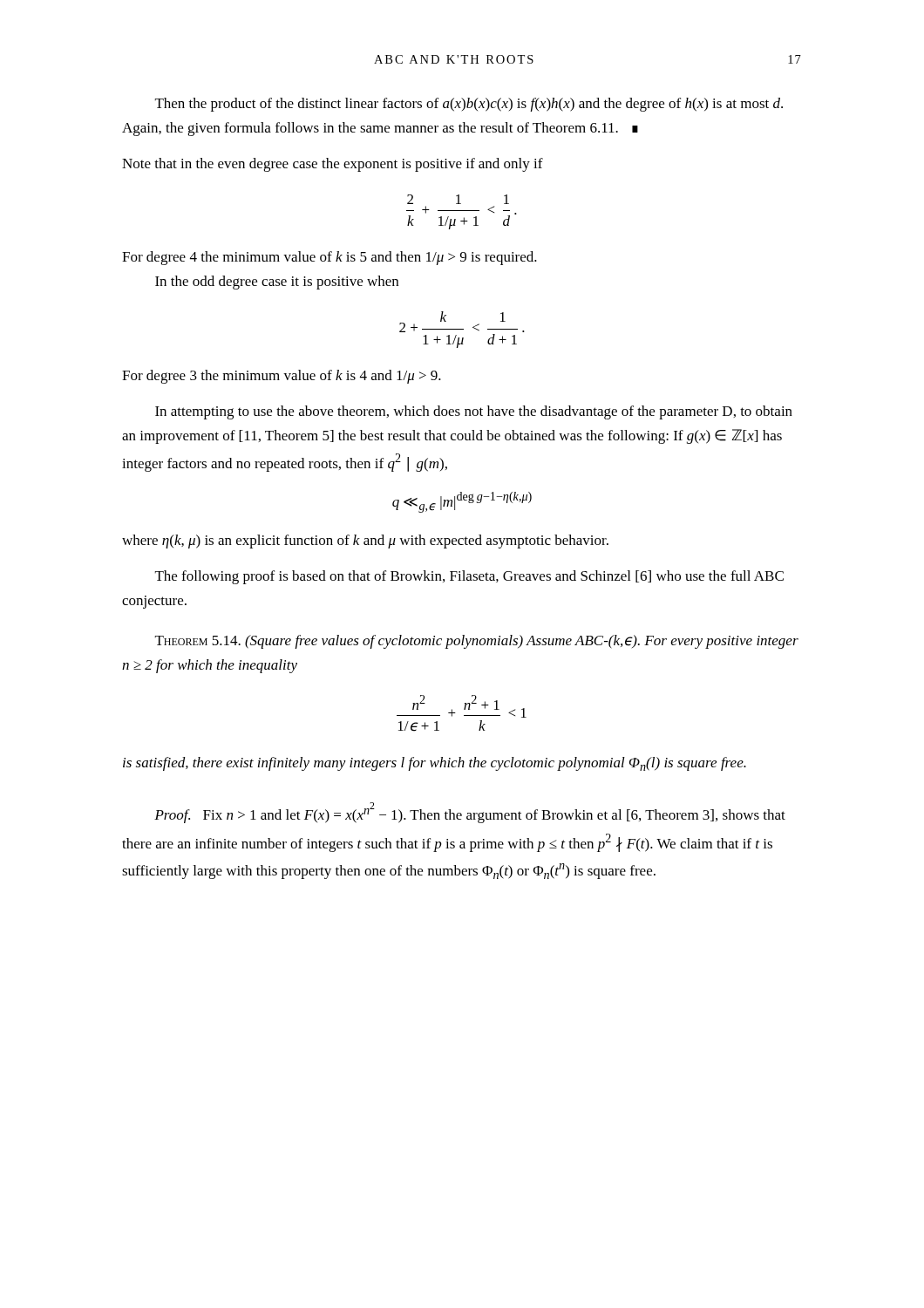
Task: Click on the element starting "Then the product of the distinct linear"
Action: tap(453, 116)
